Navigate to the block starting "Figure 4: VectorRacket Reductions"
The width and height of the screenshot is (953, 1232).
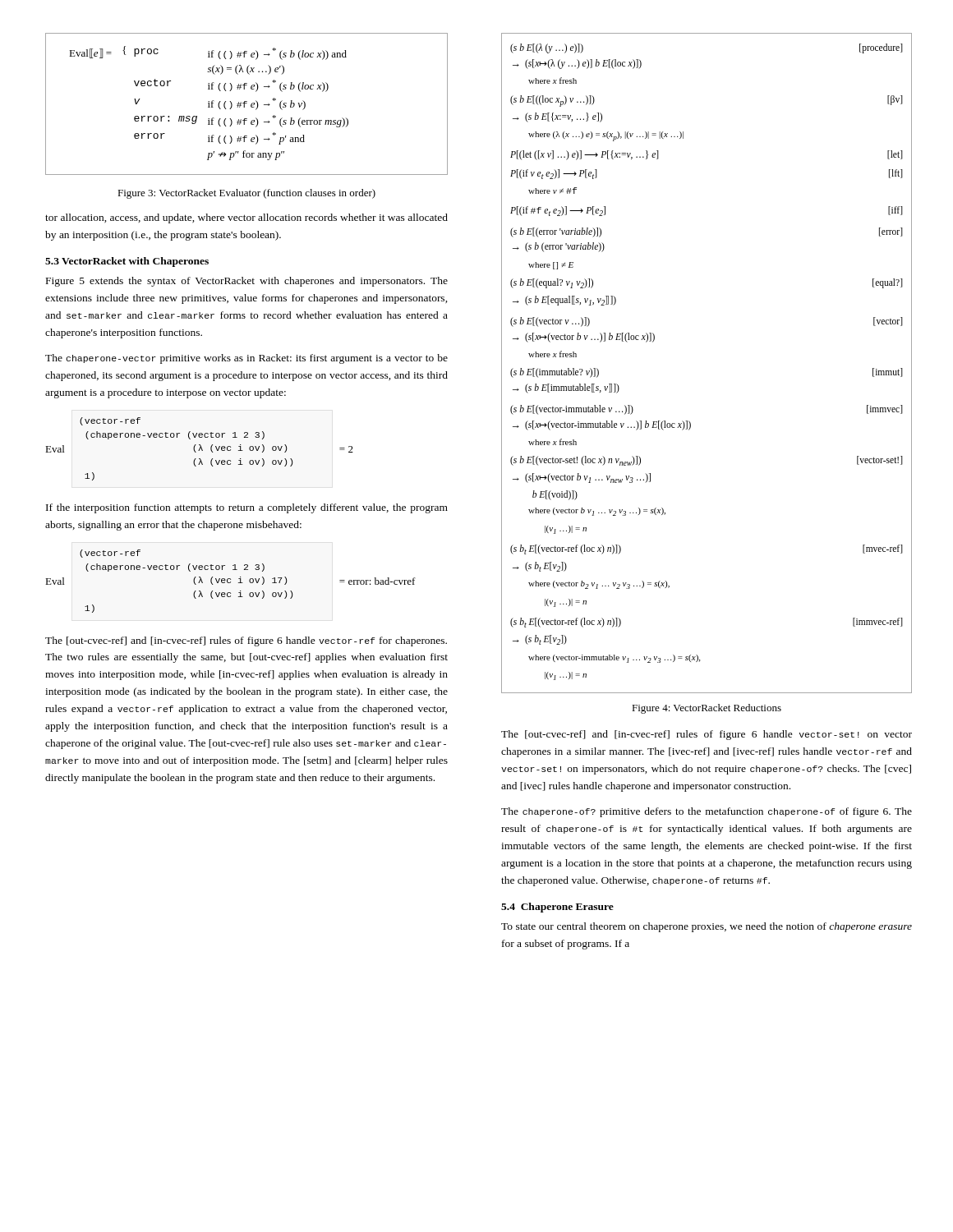point(707,708)
